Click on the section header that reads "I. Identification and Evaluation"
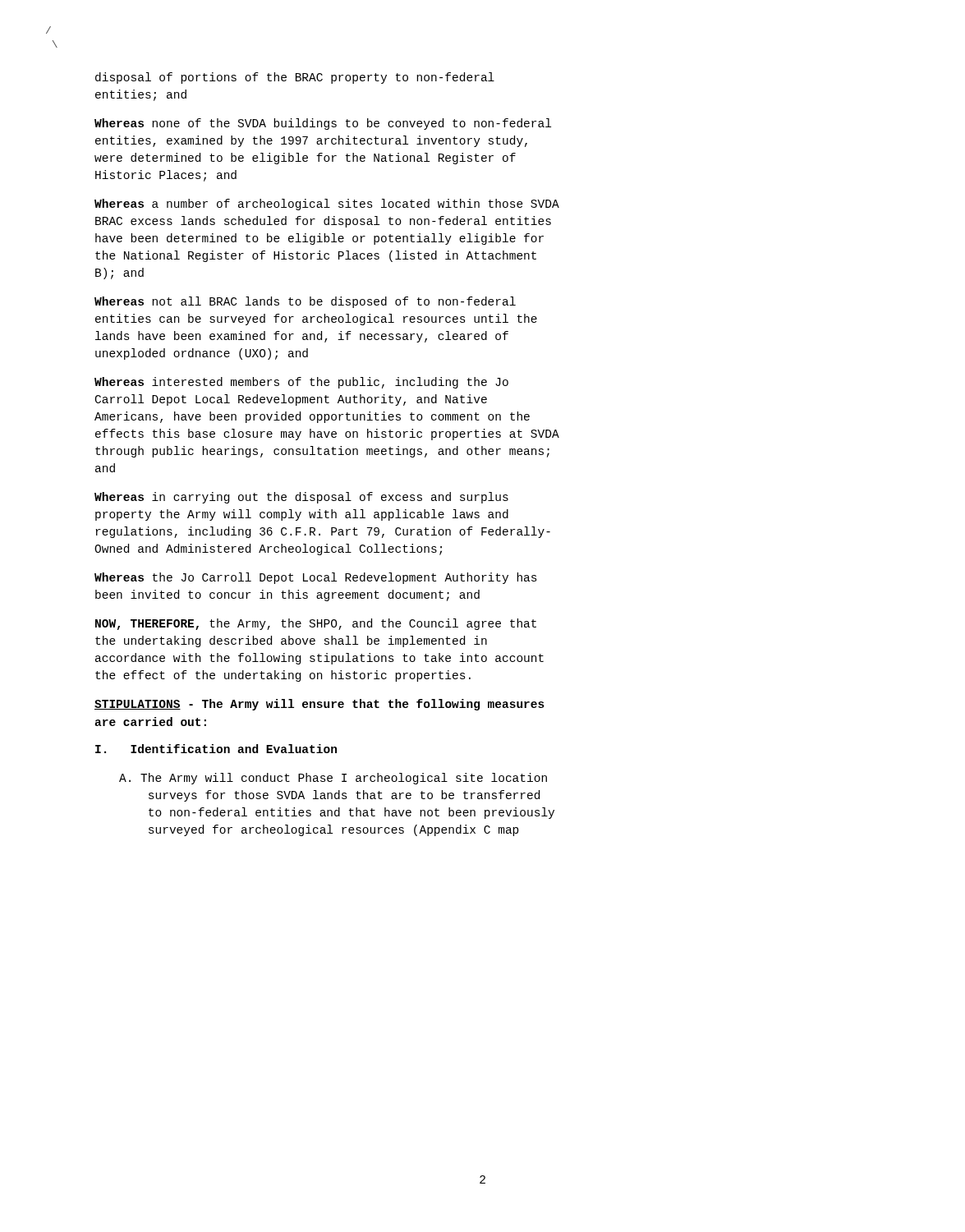 tap(216, 749)
